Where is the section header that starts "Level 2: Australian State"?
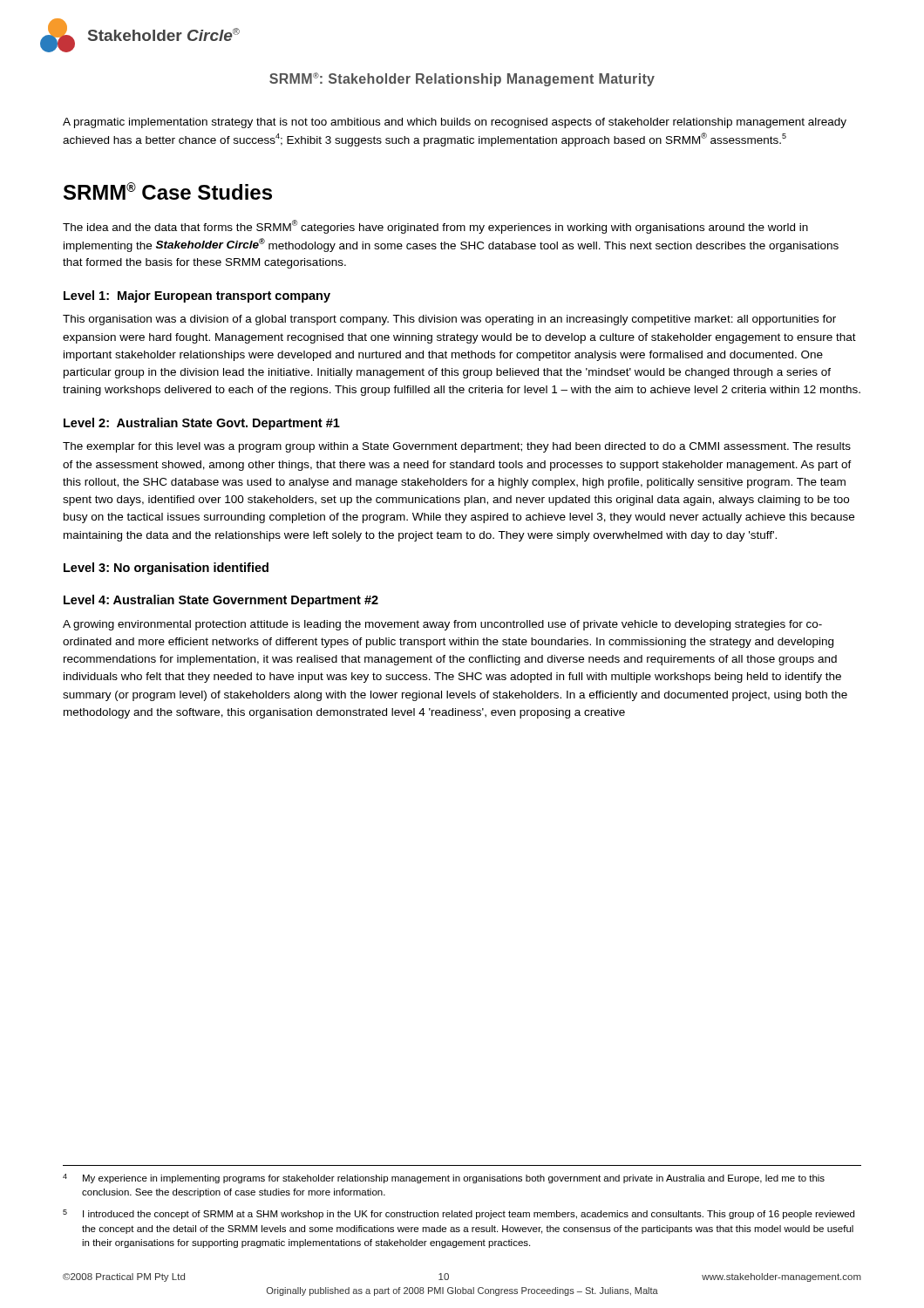Viewport: 924px width, 1308px height. (201, 423)
